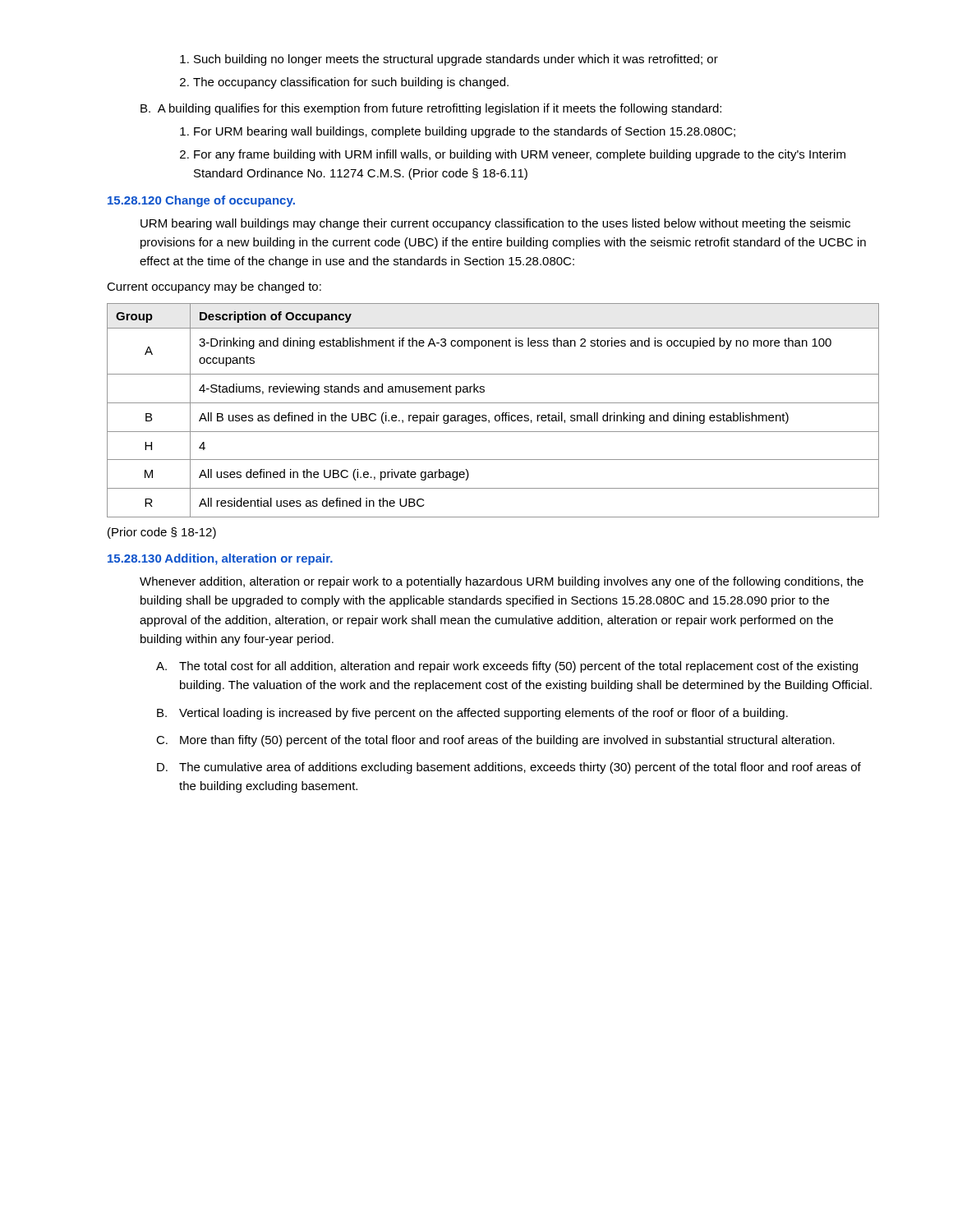This screenshot has height=1232, width=953.
Task: Click the passage that begins "For any frame"
Action: (x=526, y=164)
